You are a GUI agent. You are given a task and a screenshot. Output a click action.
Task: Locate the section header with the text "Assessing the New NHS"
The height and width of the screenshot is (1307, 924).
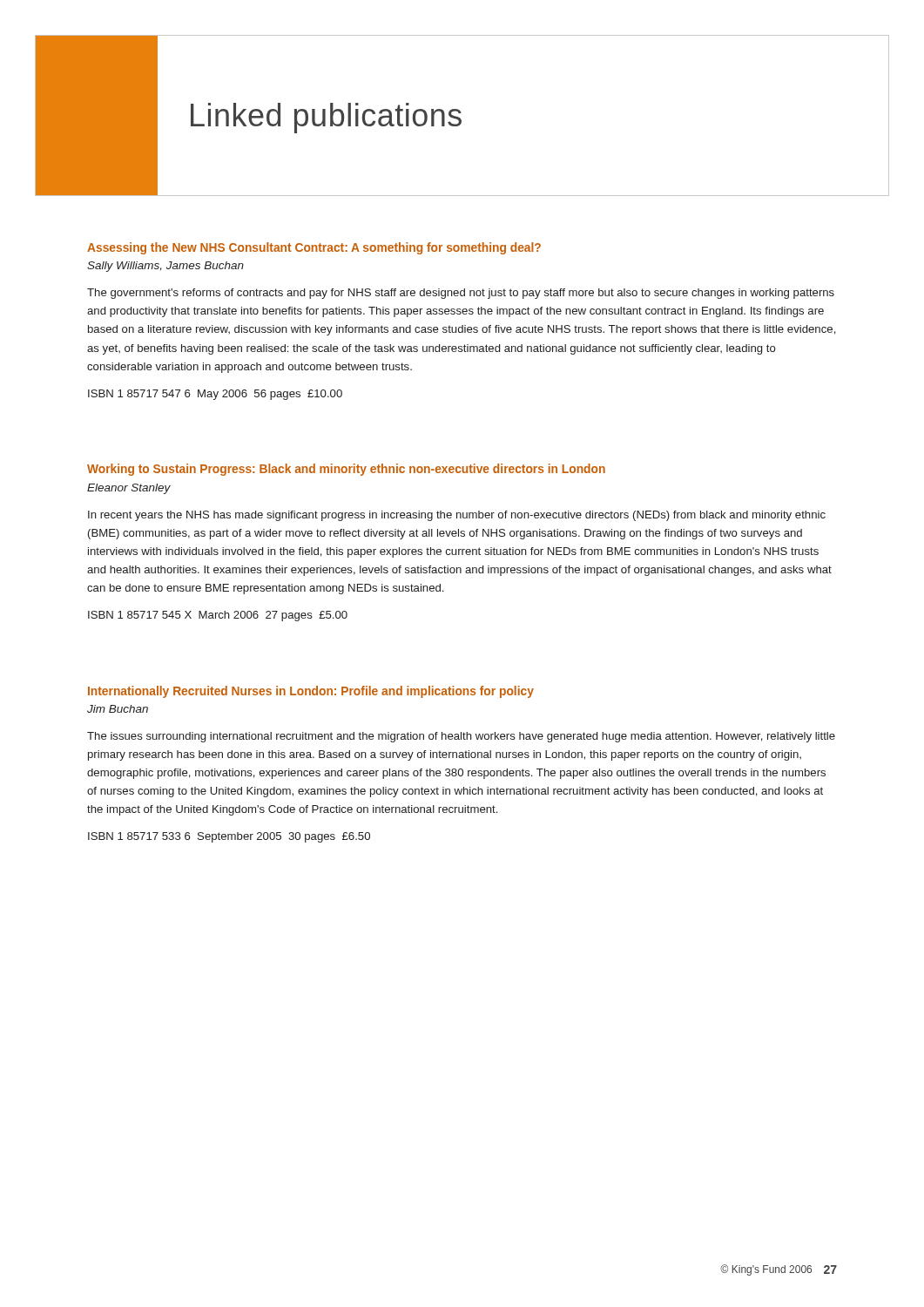coord(314,248)
